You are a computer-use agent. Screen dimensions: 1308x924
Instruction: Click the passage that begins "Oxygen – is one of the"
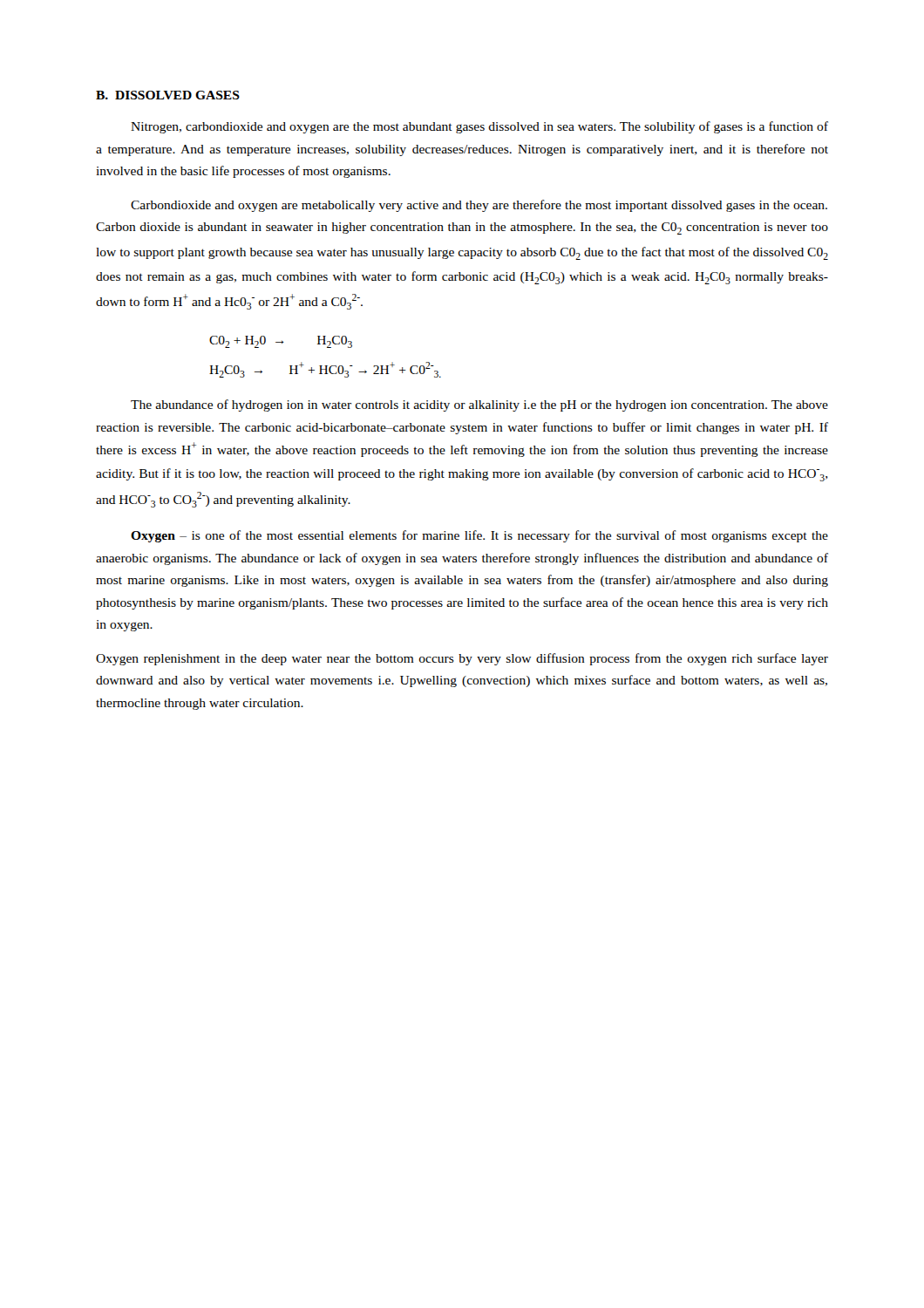462,580
